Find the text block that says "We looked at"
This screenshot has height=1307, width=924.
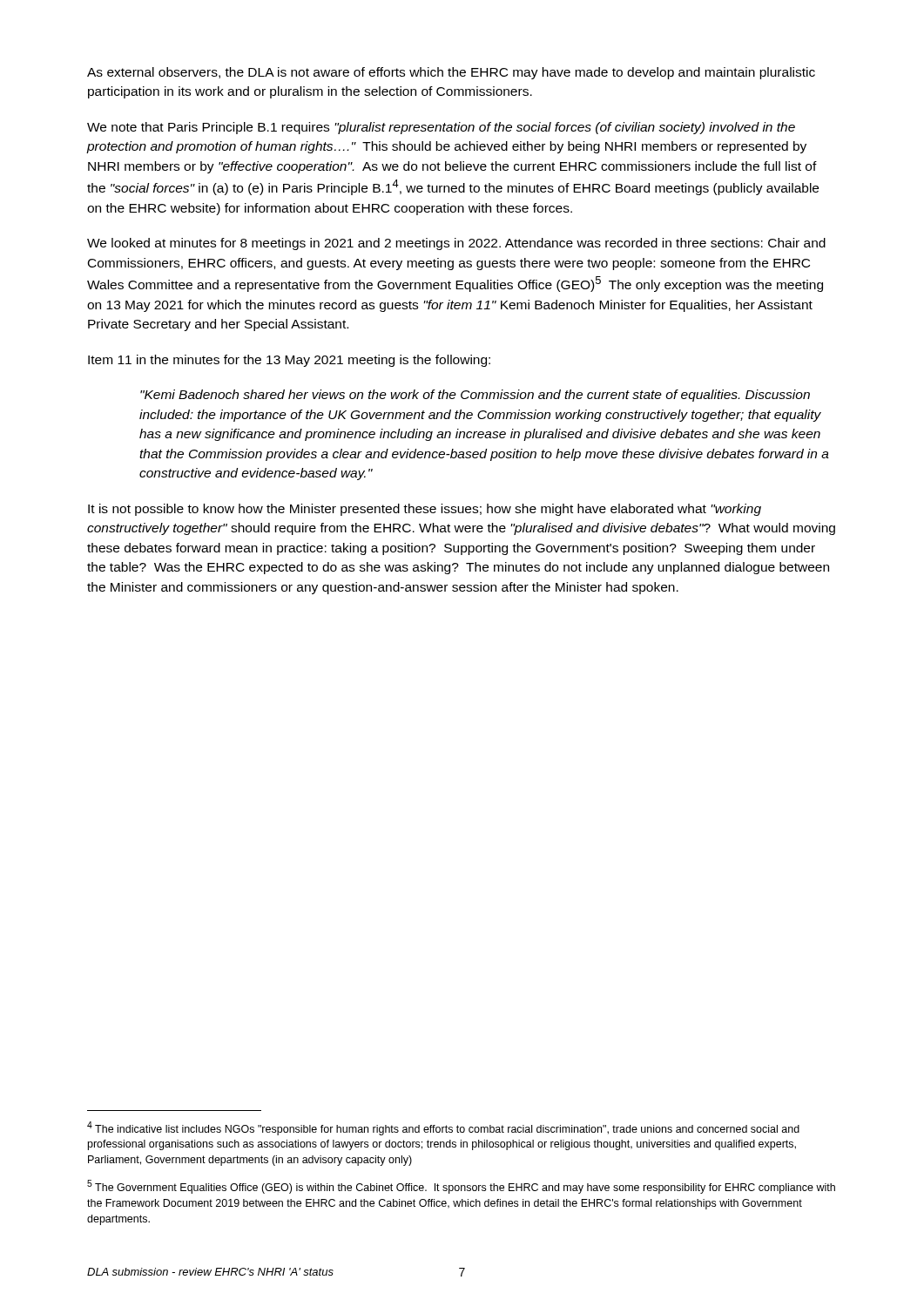pyautogui.click(x=457, y=284)
